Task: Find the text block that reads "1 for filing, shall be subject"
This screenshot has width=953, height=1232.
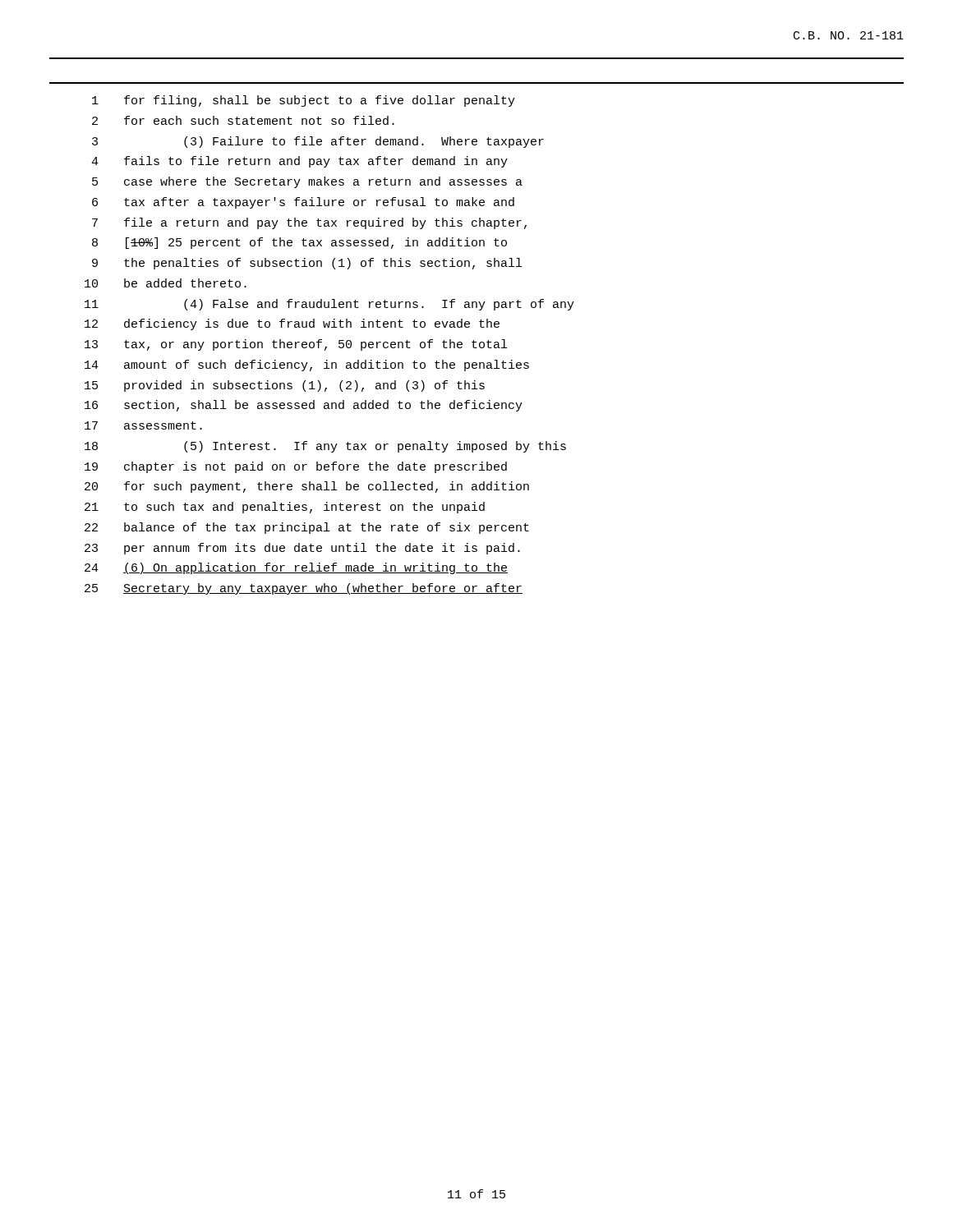Action: pyautogui.click(x=476, y=346)
